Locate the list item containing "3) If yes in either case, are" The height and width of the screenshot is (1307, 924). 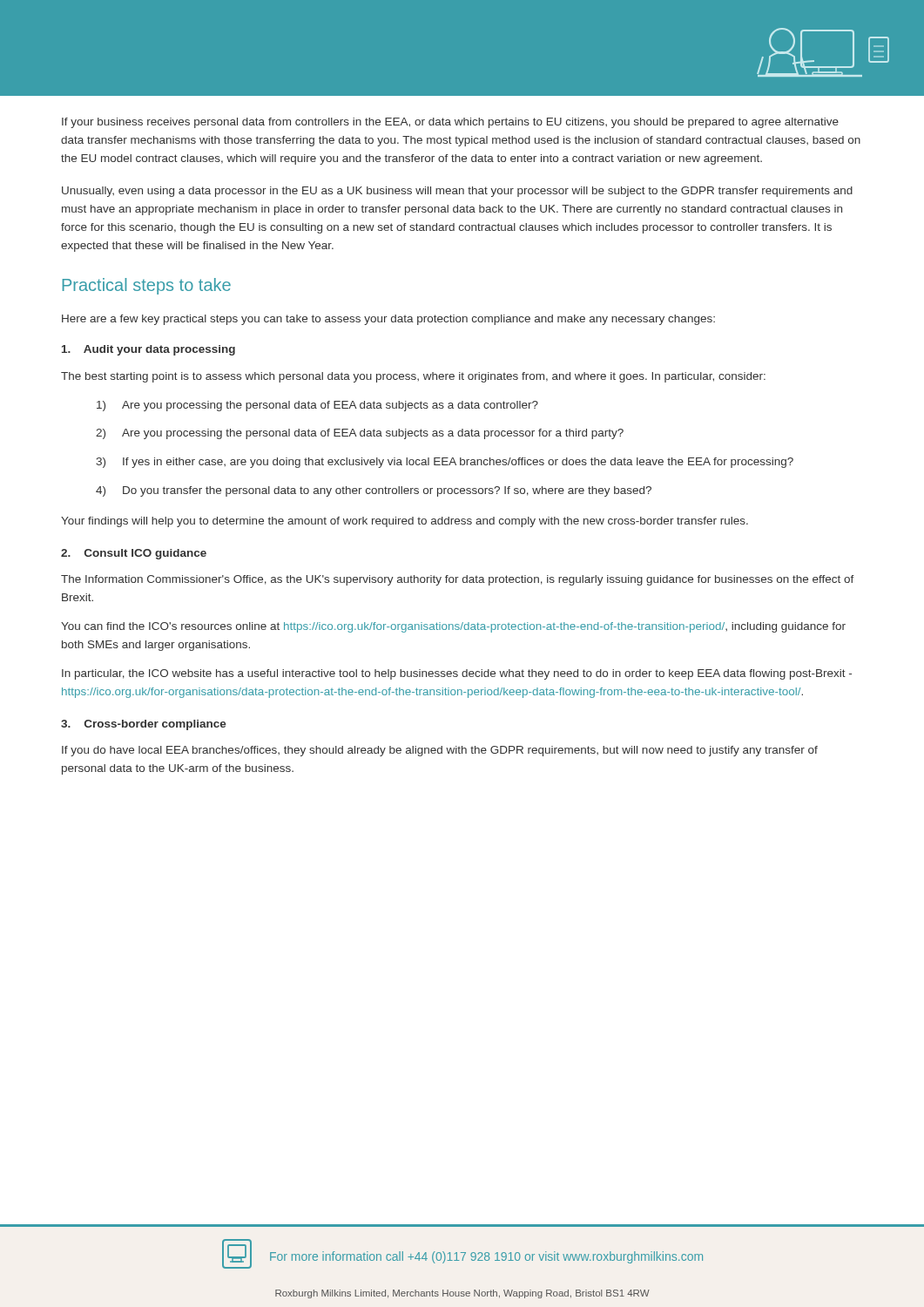point(445,463)
